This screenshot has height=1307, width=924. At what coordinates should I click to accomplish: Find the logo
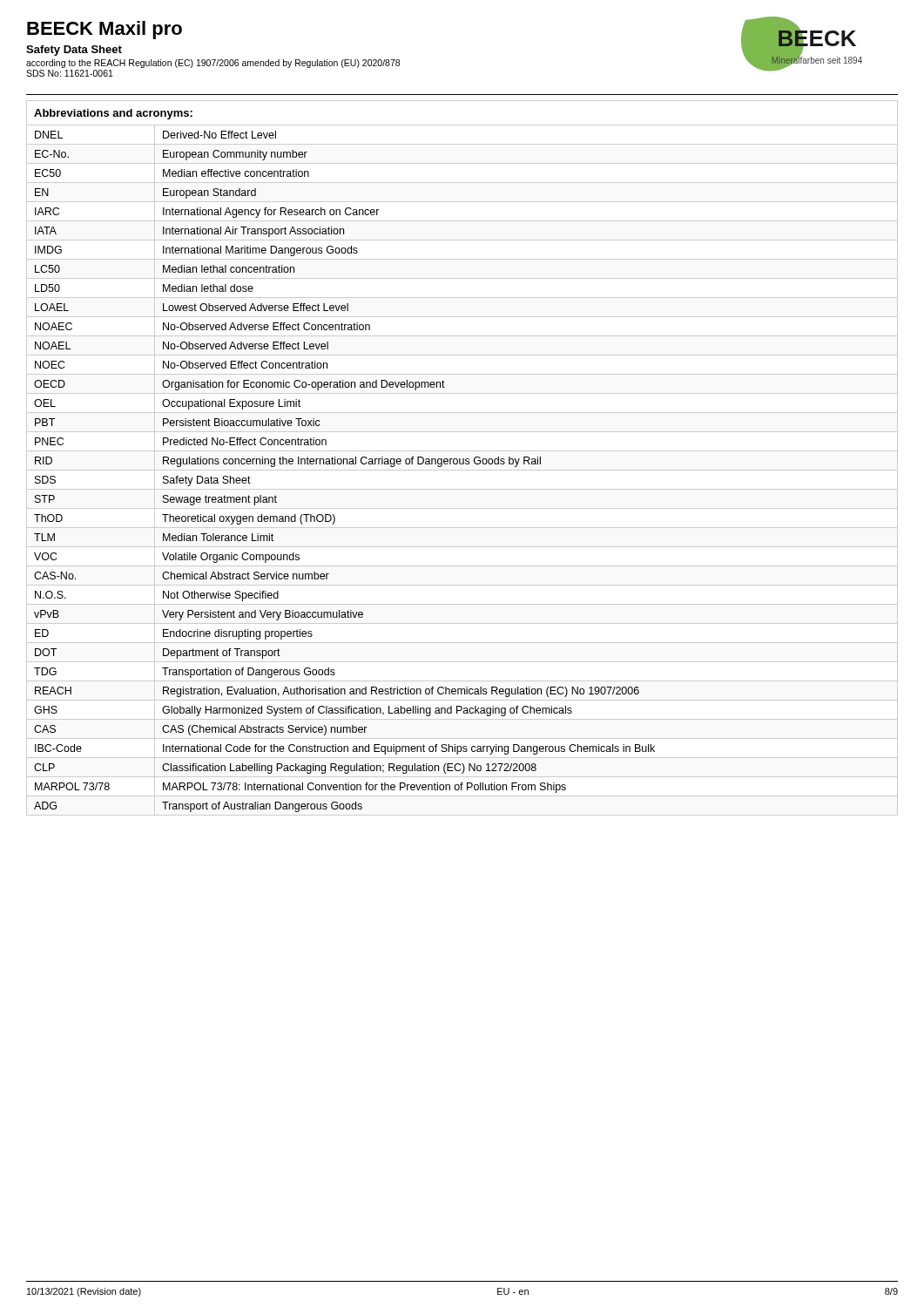[x=817, y=48]
